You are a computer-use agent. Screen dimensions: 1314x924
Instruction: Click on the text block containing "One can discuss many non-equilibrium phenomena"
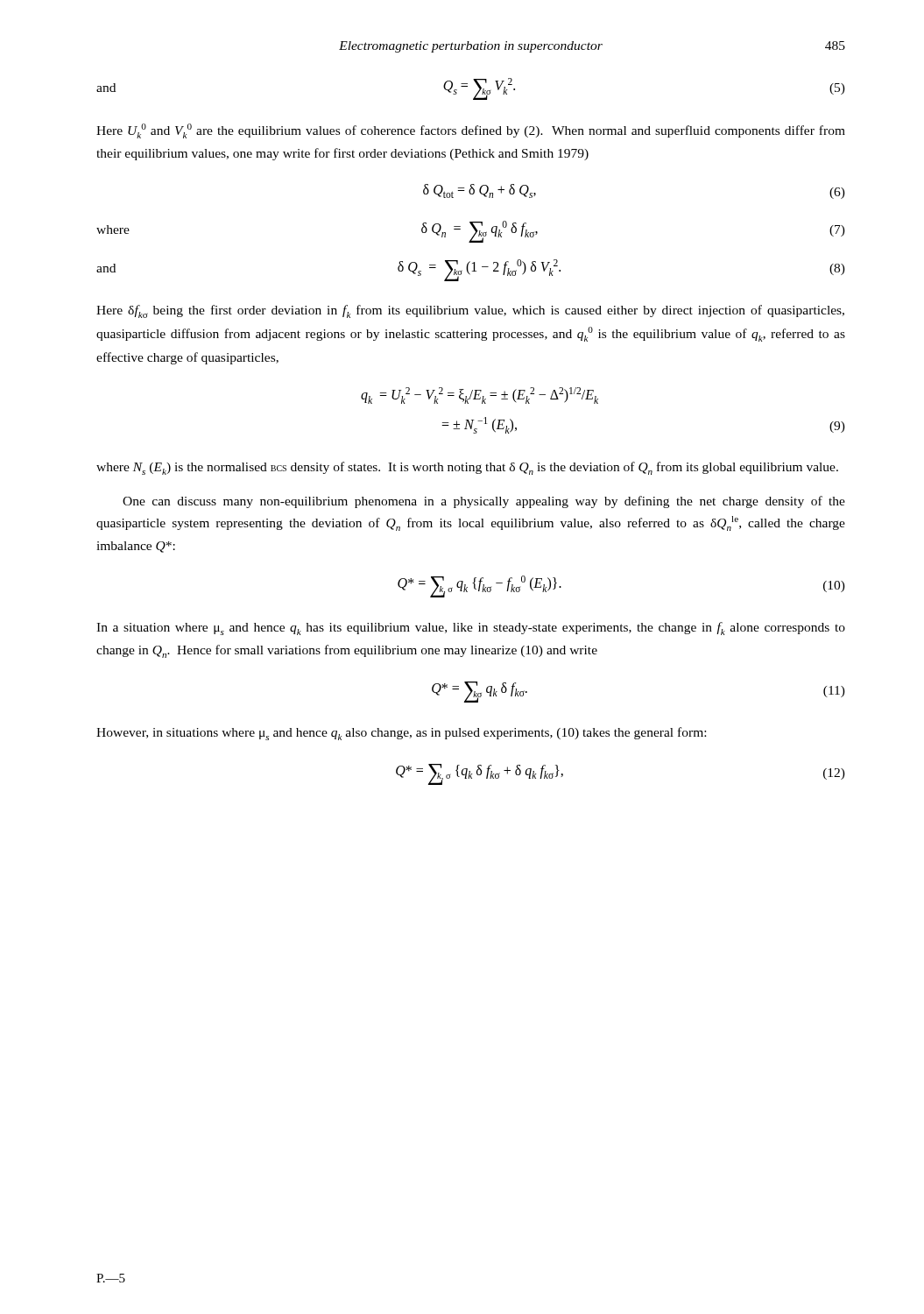(x=471, y=523)
